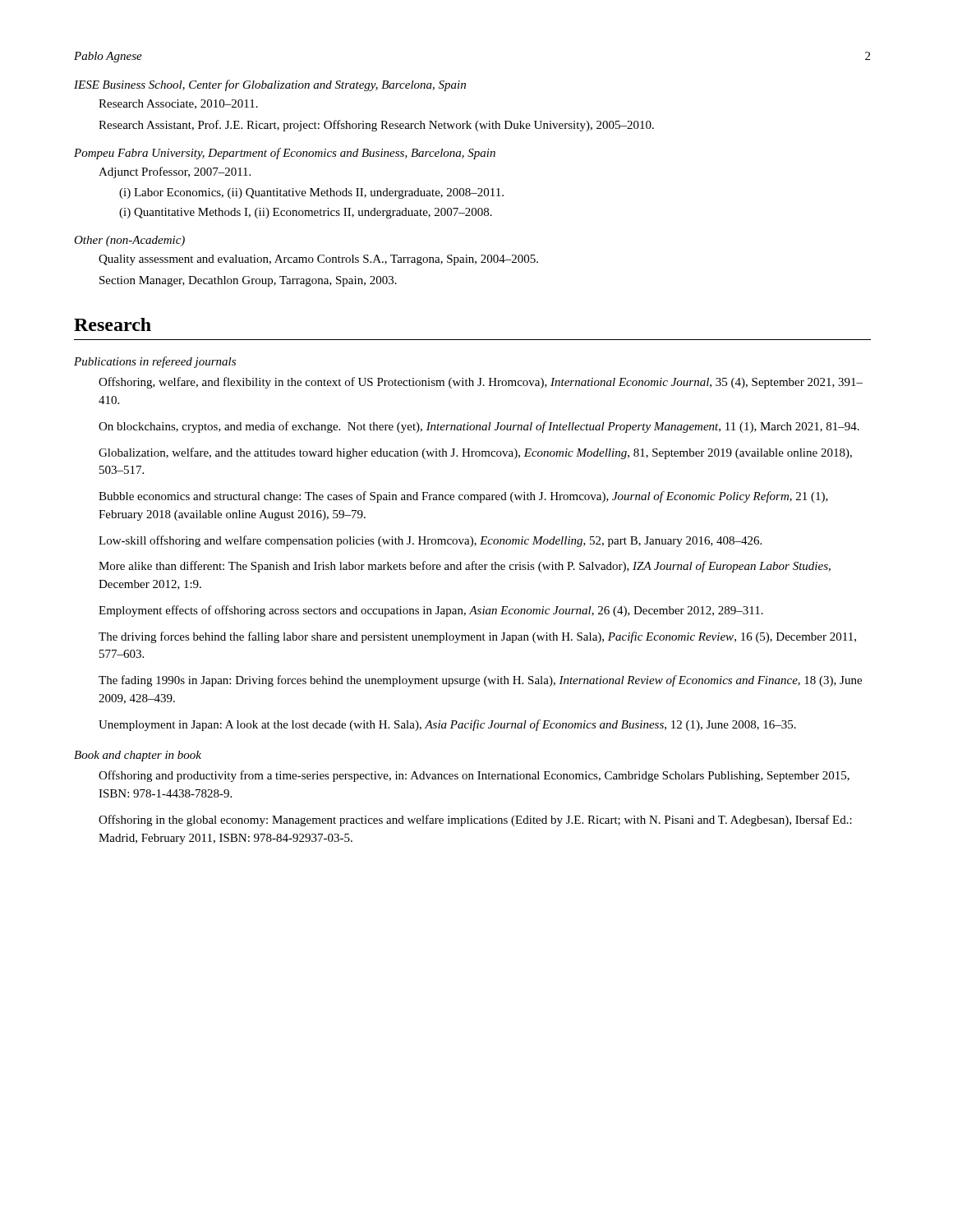Viewport: 953px width, 1232px height.
Task: Navigate to the passage starting "IESE Business School, Center for Globalization and"
Action: [270, 85]
